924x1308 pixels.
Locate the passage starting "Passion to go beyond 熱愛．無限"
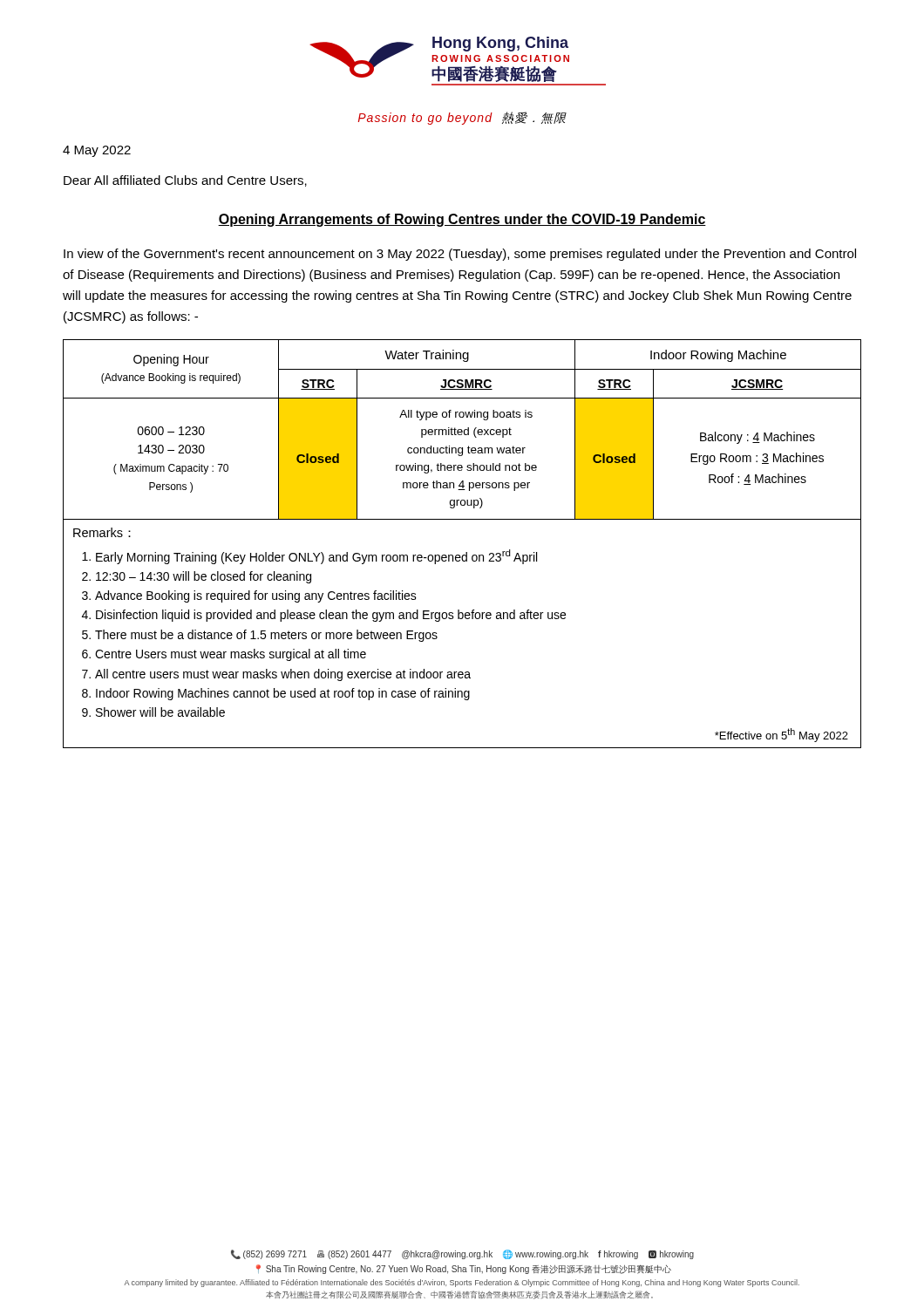click(x=462, y=118)
